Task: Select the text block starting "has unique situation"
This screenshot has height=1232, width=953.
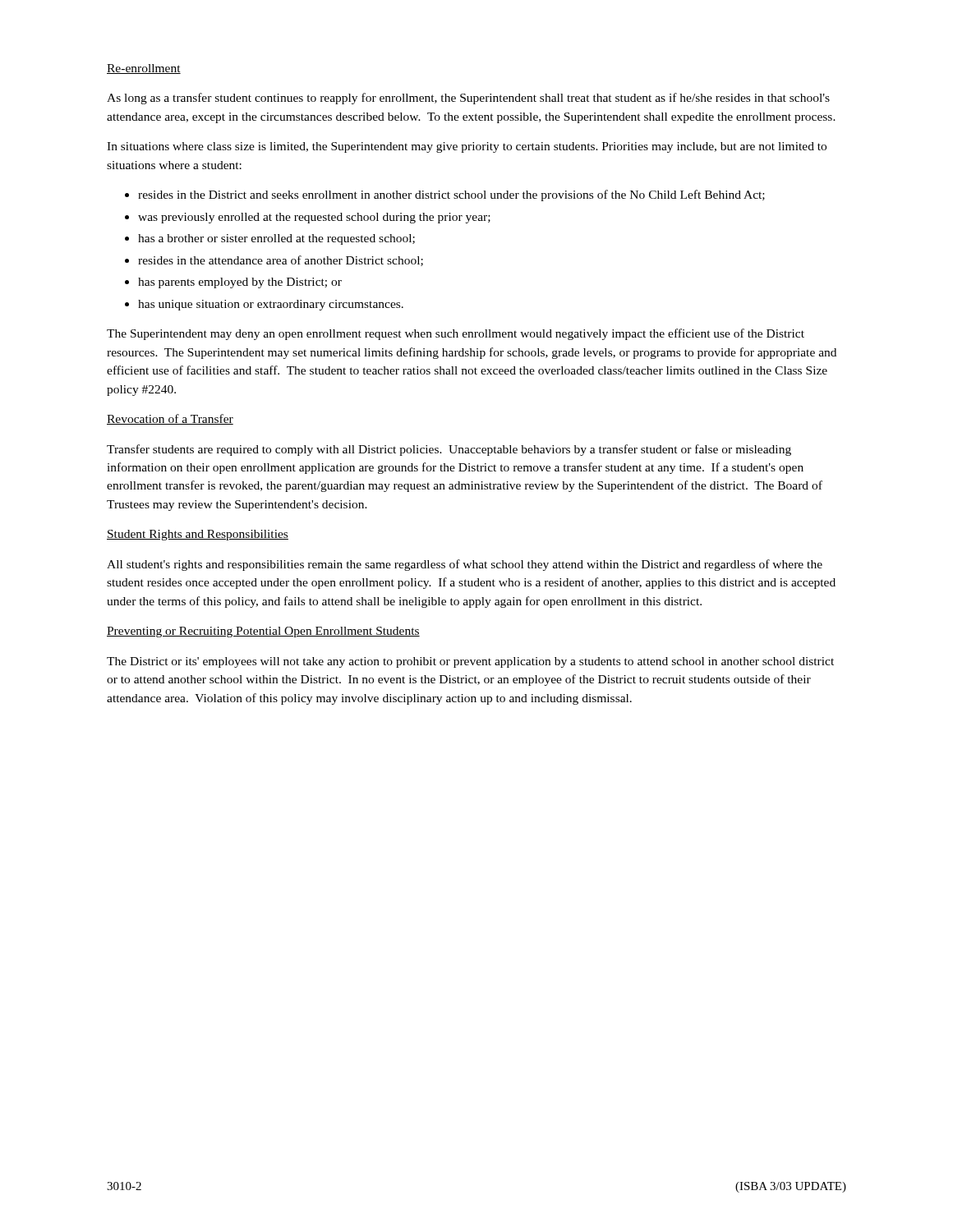Action: [x=271, y=303]
